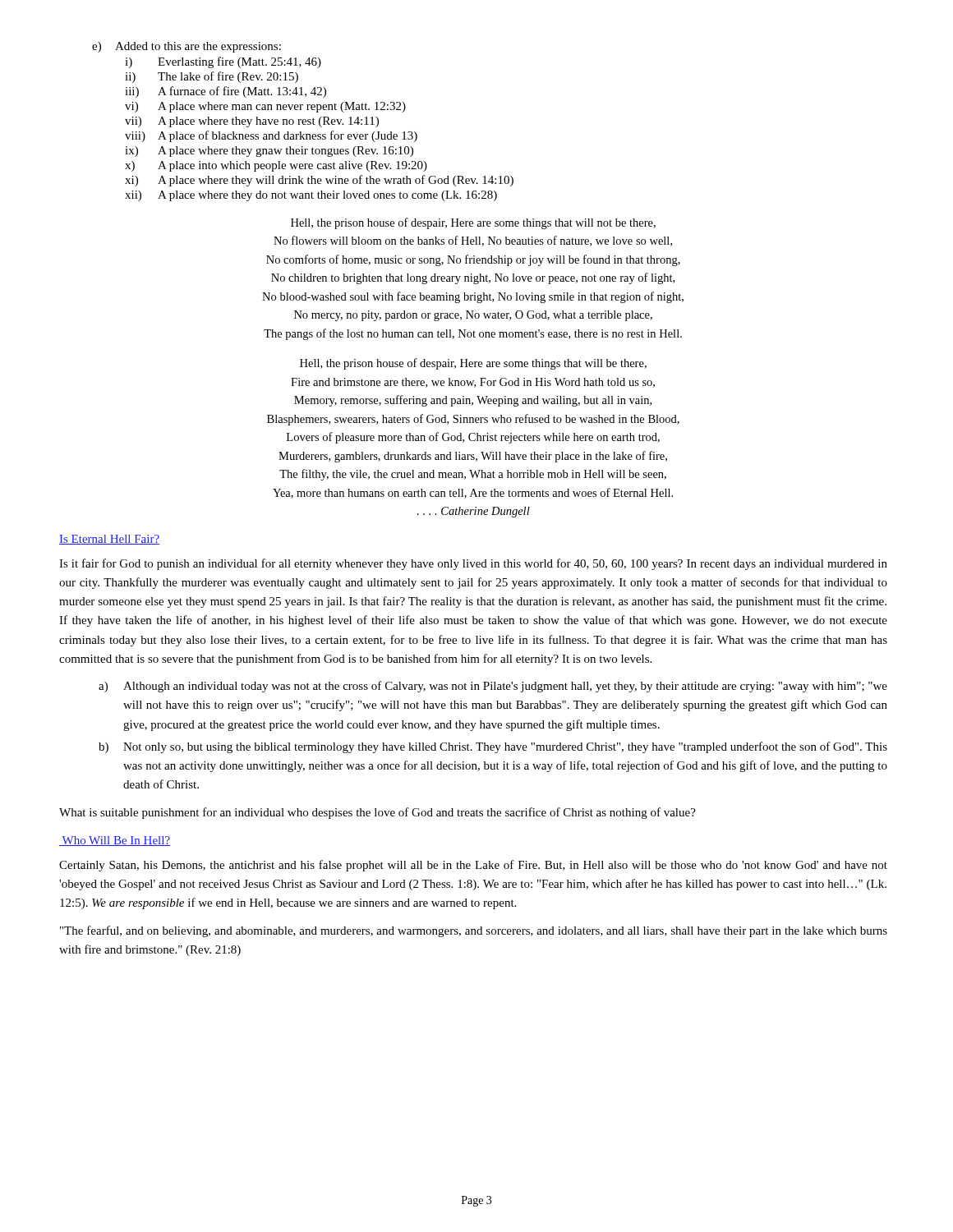The width and height of the screenshot is (953, 1232).
Task: Point to the text block starting "e) Added to this are the"
Action: coord(186,47)
